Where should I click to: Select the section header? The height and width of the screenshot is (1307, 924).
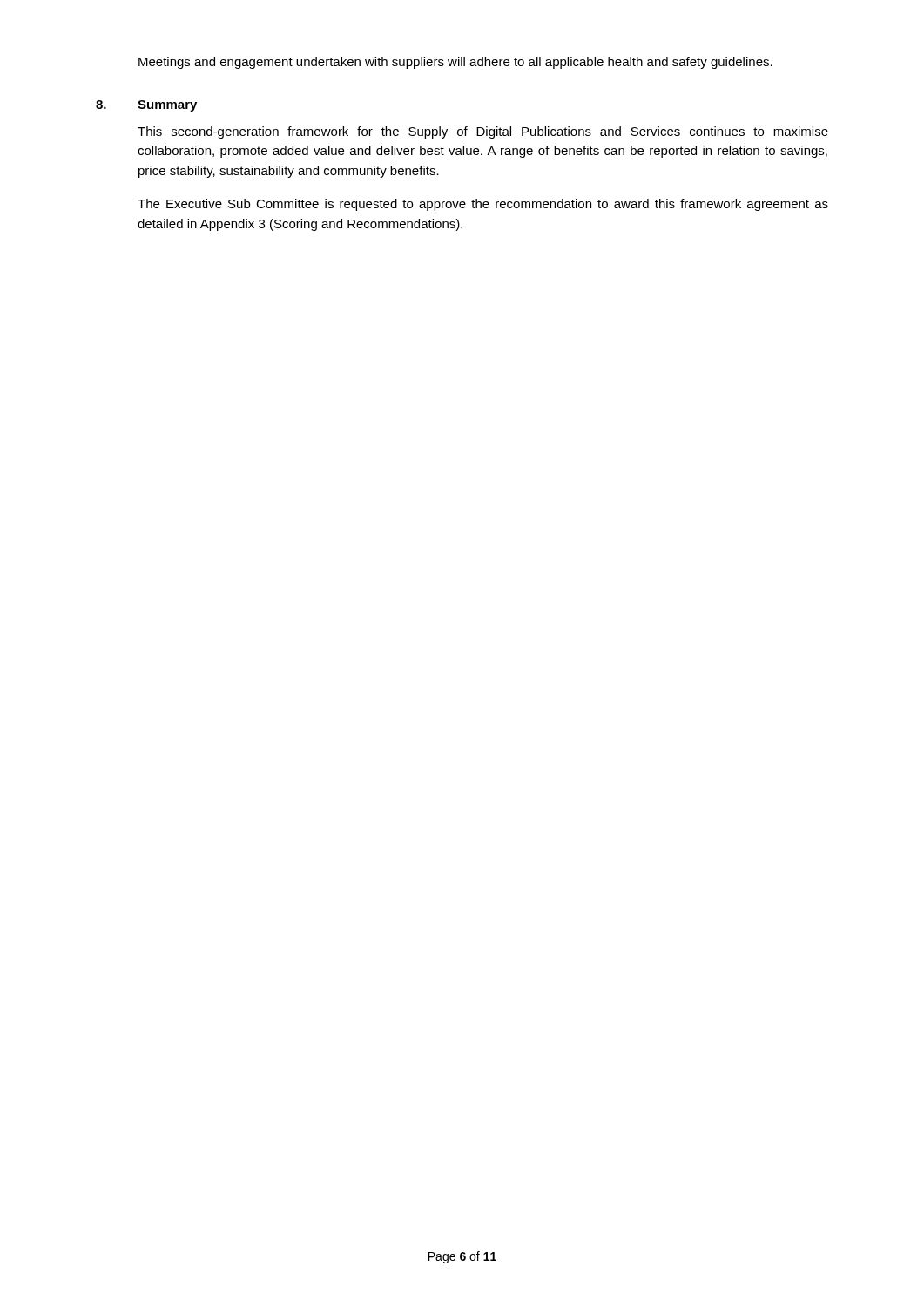[147, 104]
